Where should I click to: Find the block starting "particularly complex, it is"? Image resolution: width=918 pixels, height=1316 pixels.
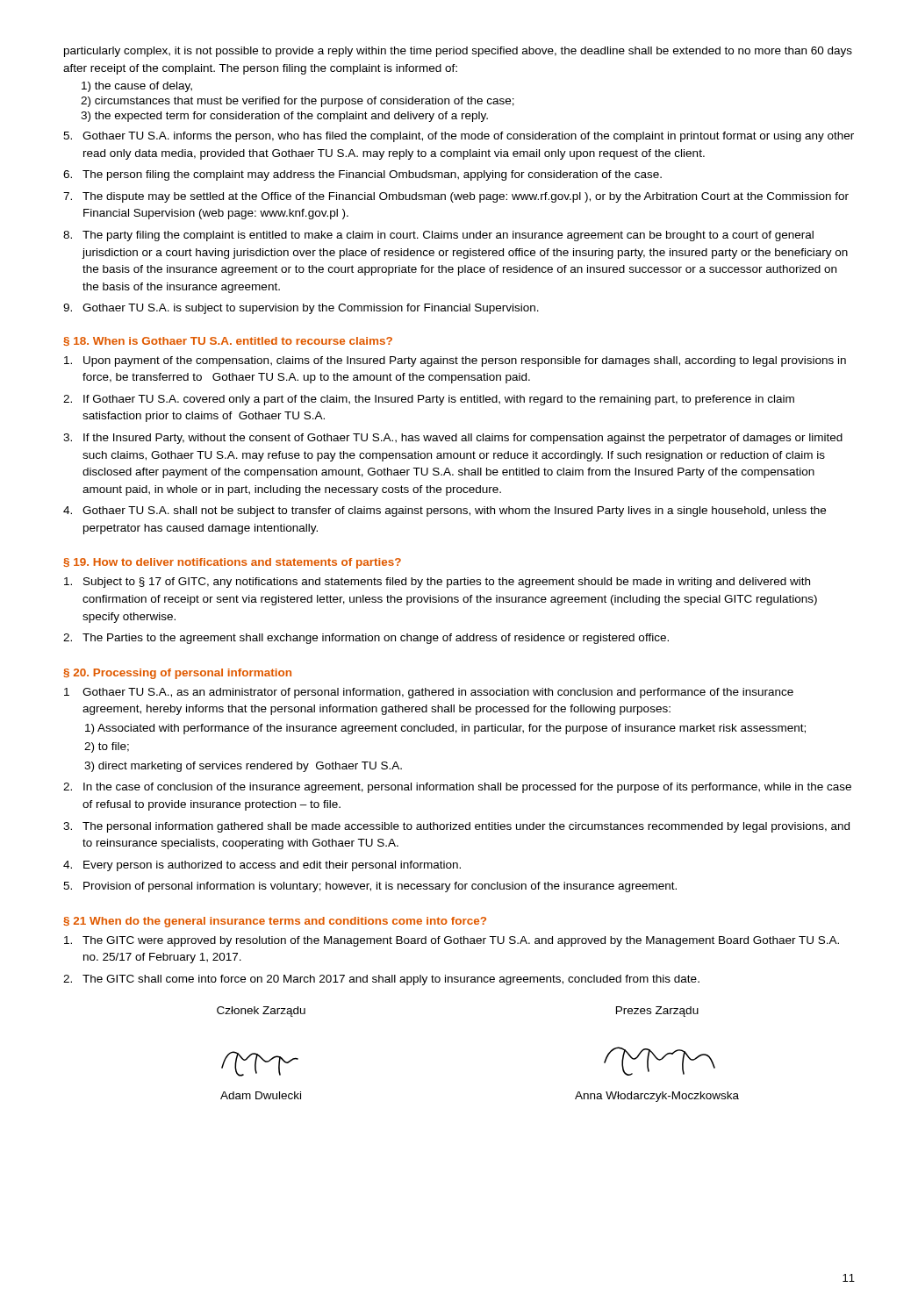pyautogui.click(x=458, y=59)
